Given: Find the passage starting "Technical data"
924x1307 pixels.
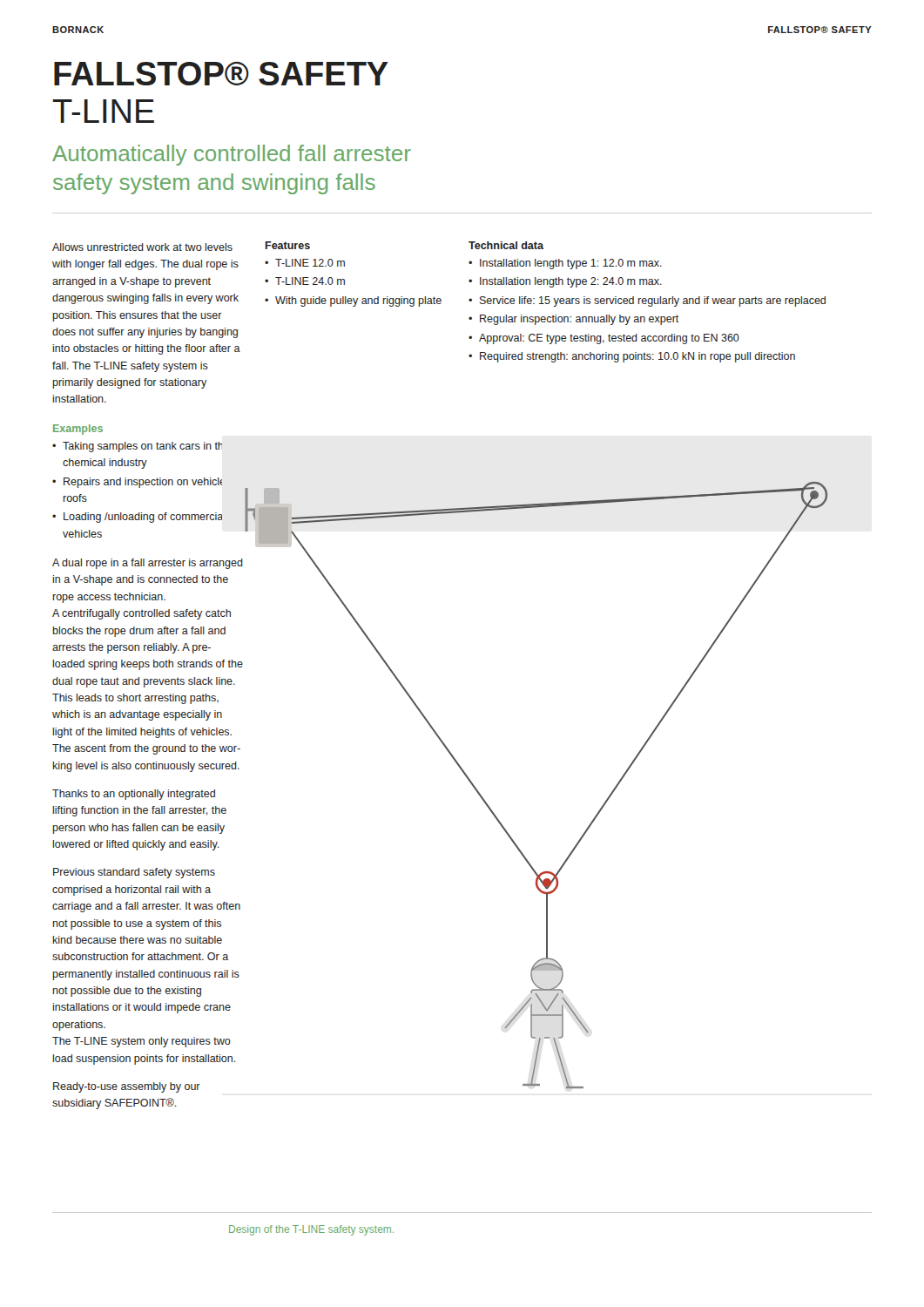Looking at the screenshot, I should pos(506,246).
